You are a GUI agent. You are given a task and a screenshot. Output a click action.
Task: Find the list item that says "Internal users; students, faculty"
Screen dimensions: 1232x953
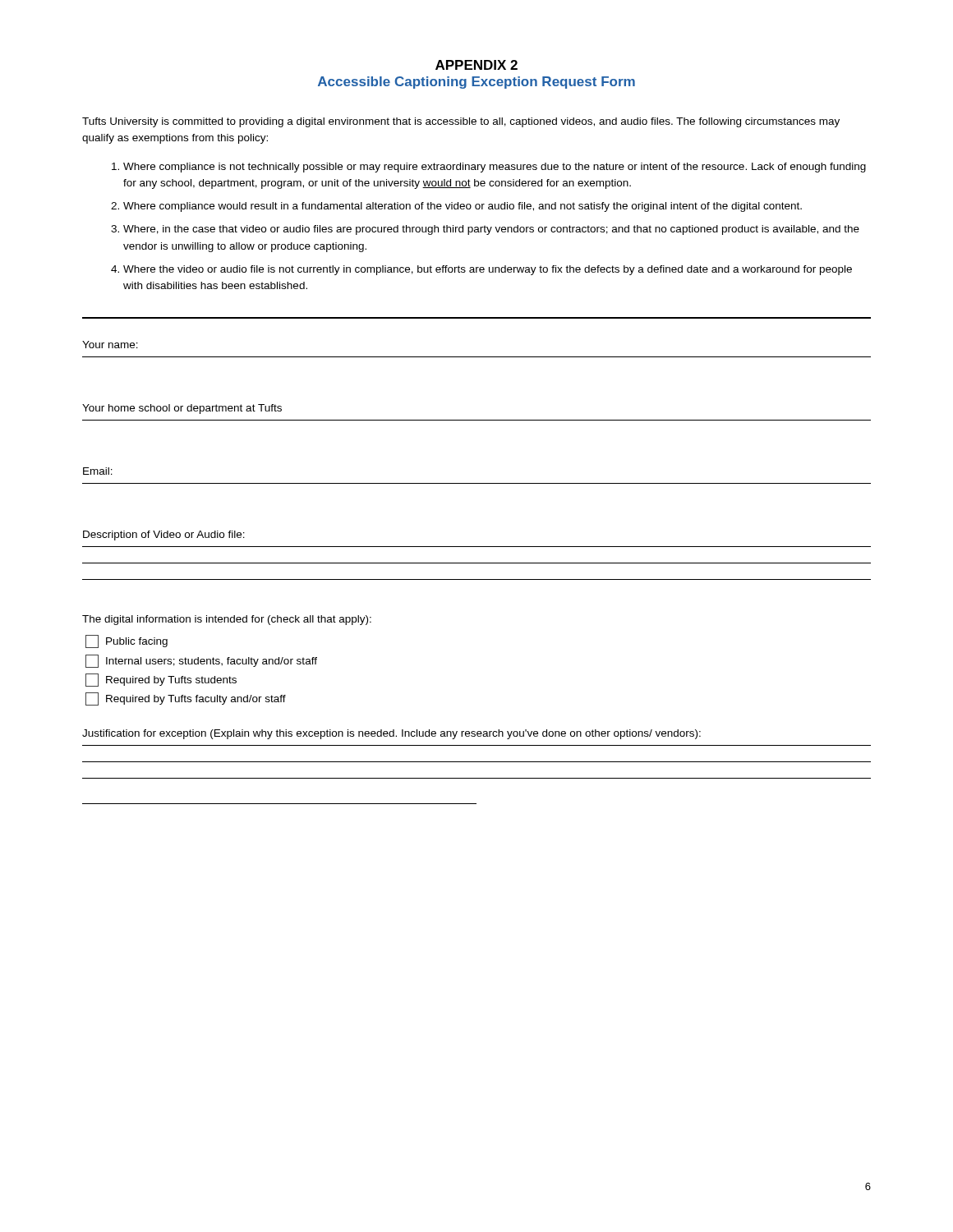pos(201,661)
